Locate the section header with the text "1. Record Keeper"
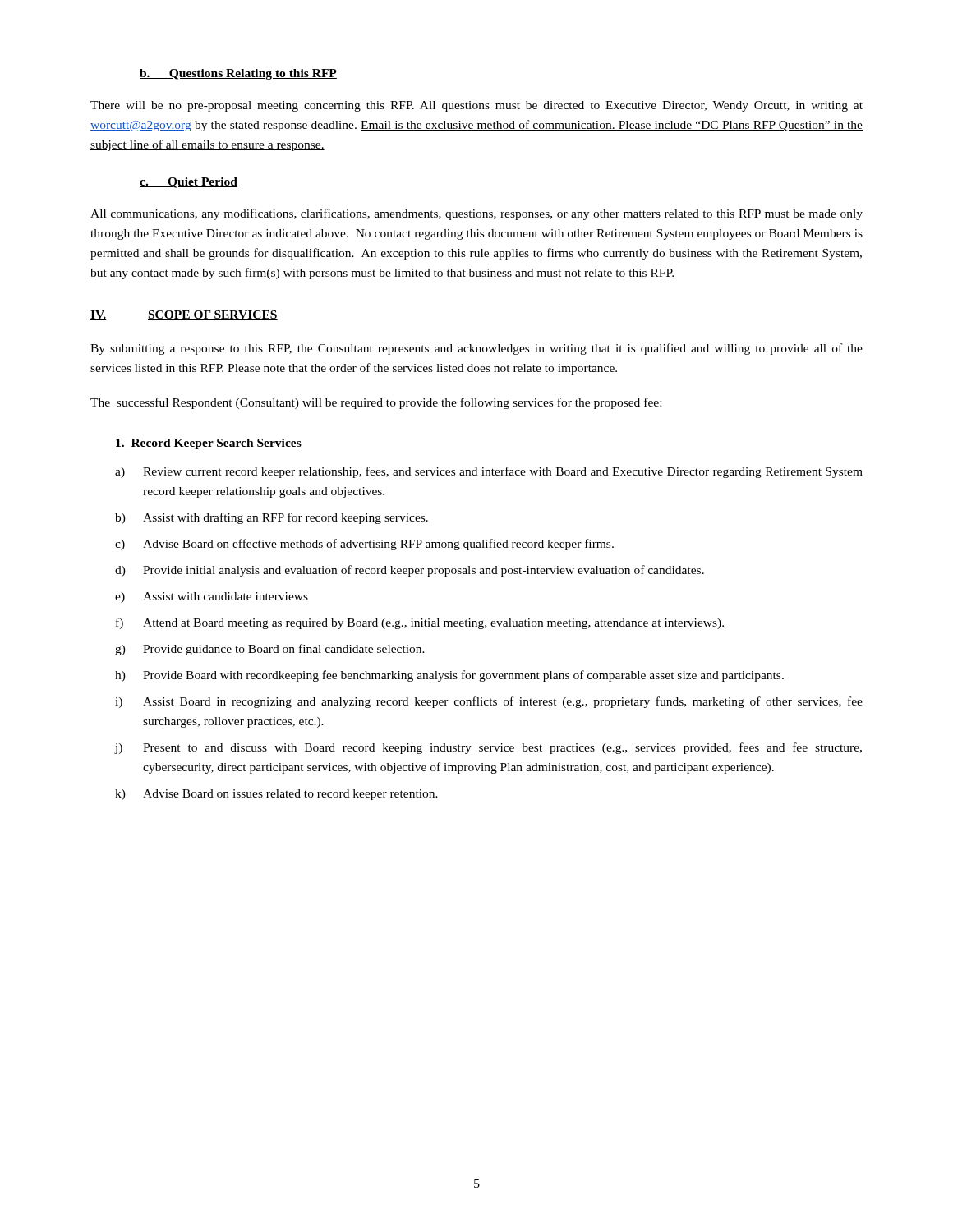Viewport: 953px width, 1232px height. click(x=208, y=442)
